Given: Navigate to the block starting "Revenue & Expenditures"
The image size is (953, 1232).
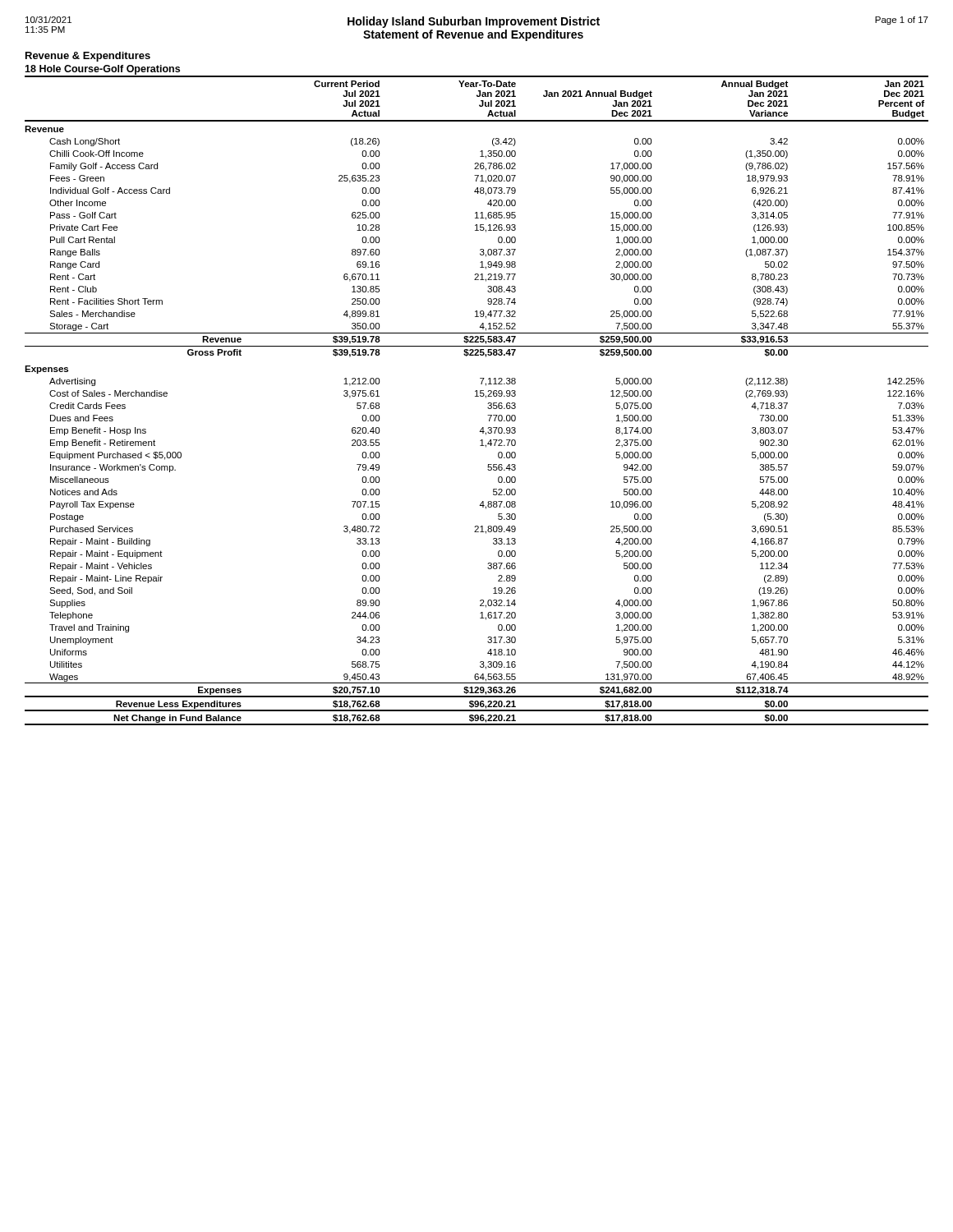Looking at the screenshot, I should coord(88,55).
